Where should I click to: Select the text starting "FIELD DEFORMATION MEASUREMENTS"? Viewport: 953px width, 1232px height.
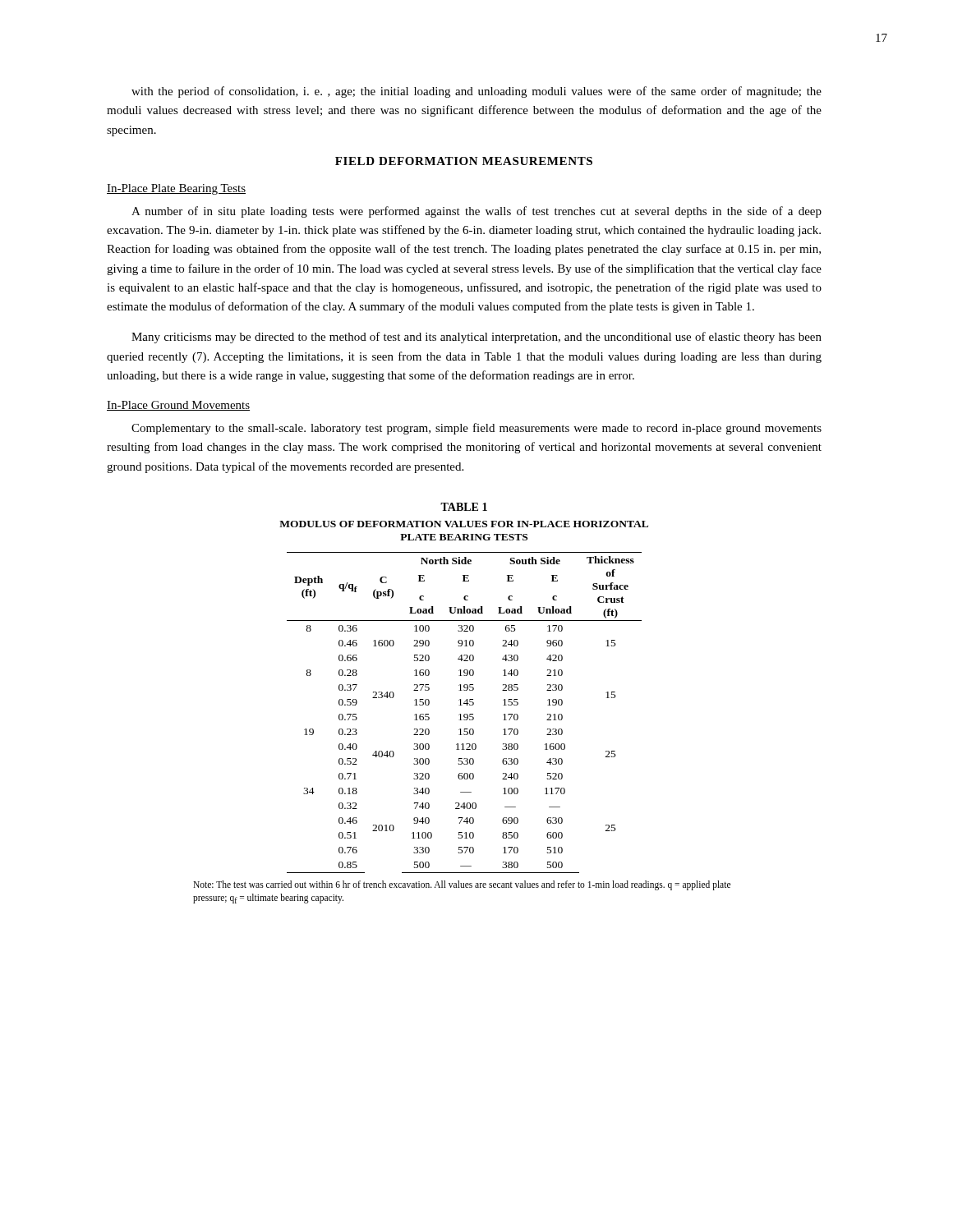click(464, 161)
